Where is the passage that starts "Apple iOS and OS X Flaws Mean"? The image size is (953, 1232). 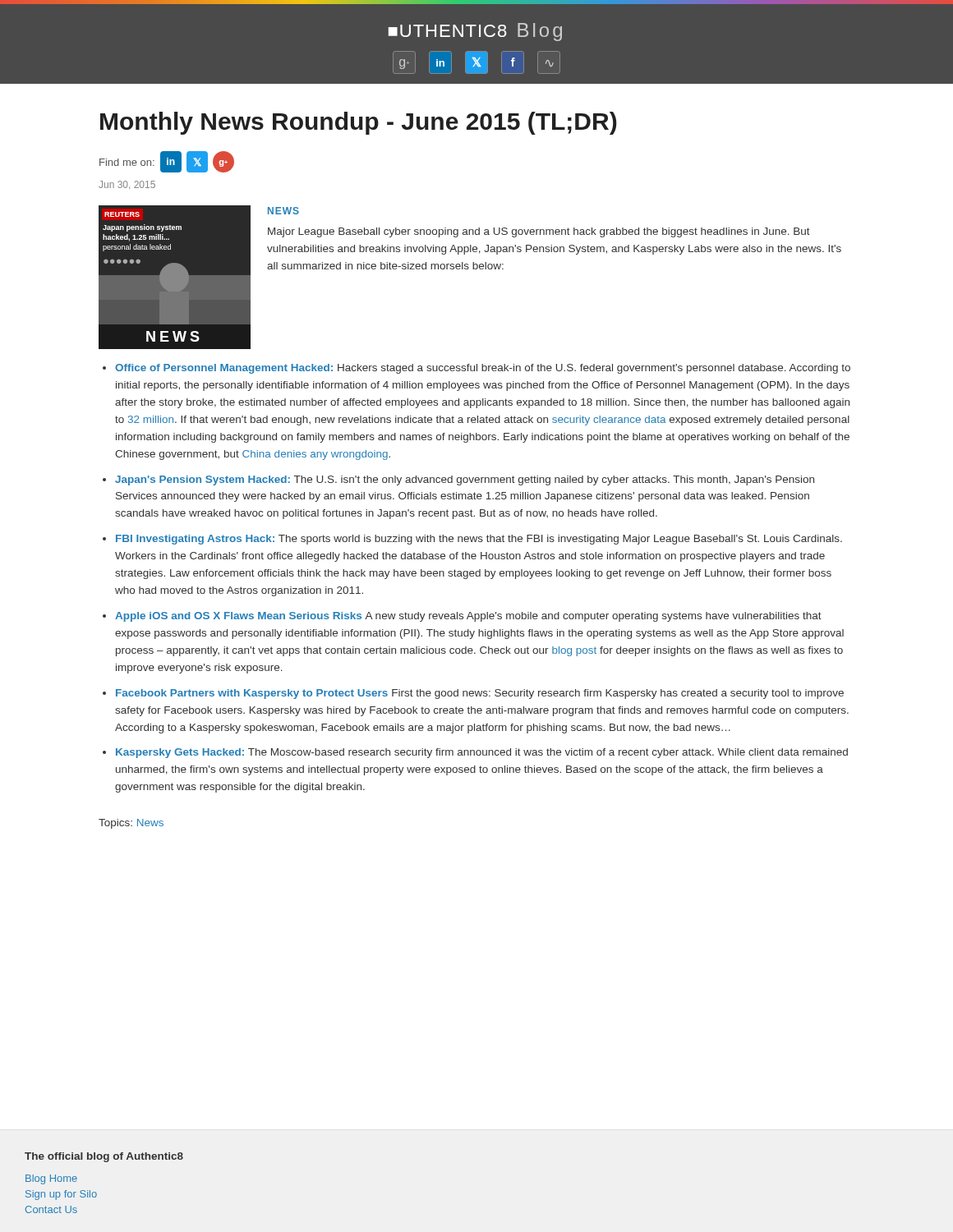tap(480, 641)
